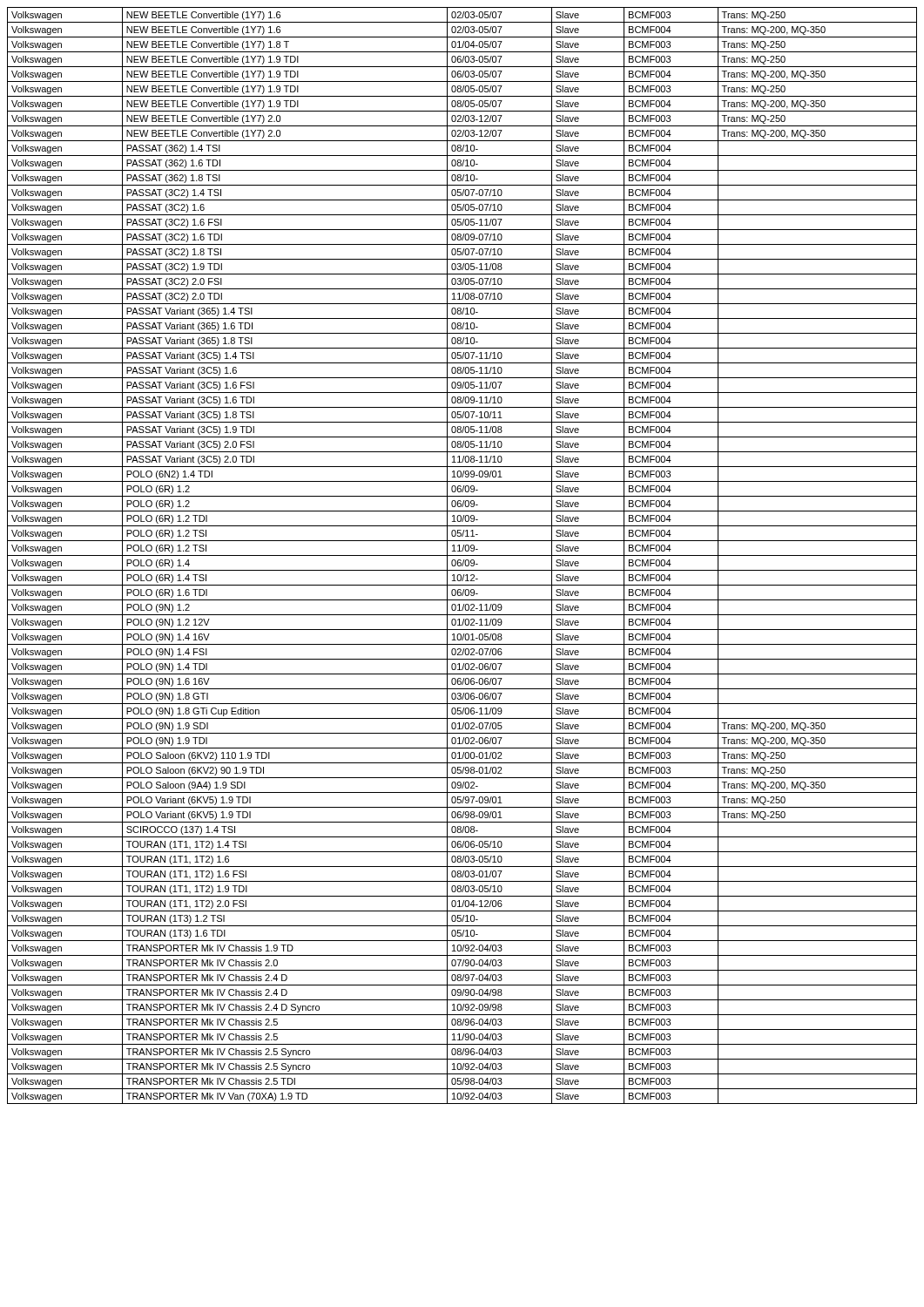Locate the table with the text "POLO (9N) 1.6"

tap(462, 555)
